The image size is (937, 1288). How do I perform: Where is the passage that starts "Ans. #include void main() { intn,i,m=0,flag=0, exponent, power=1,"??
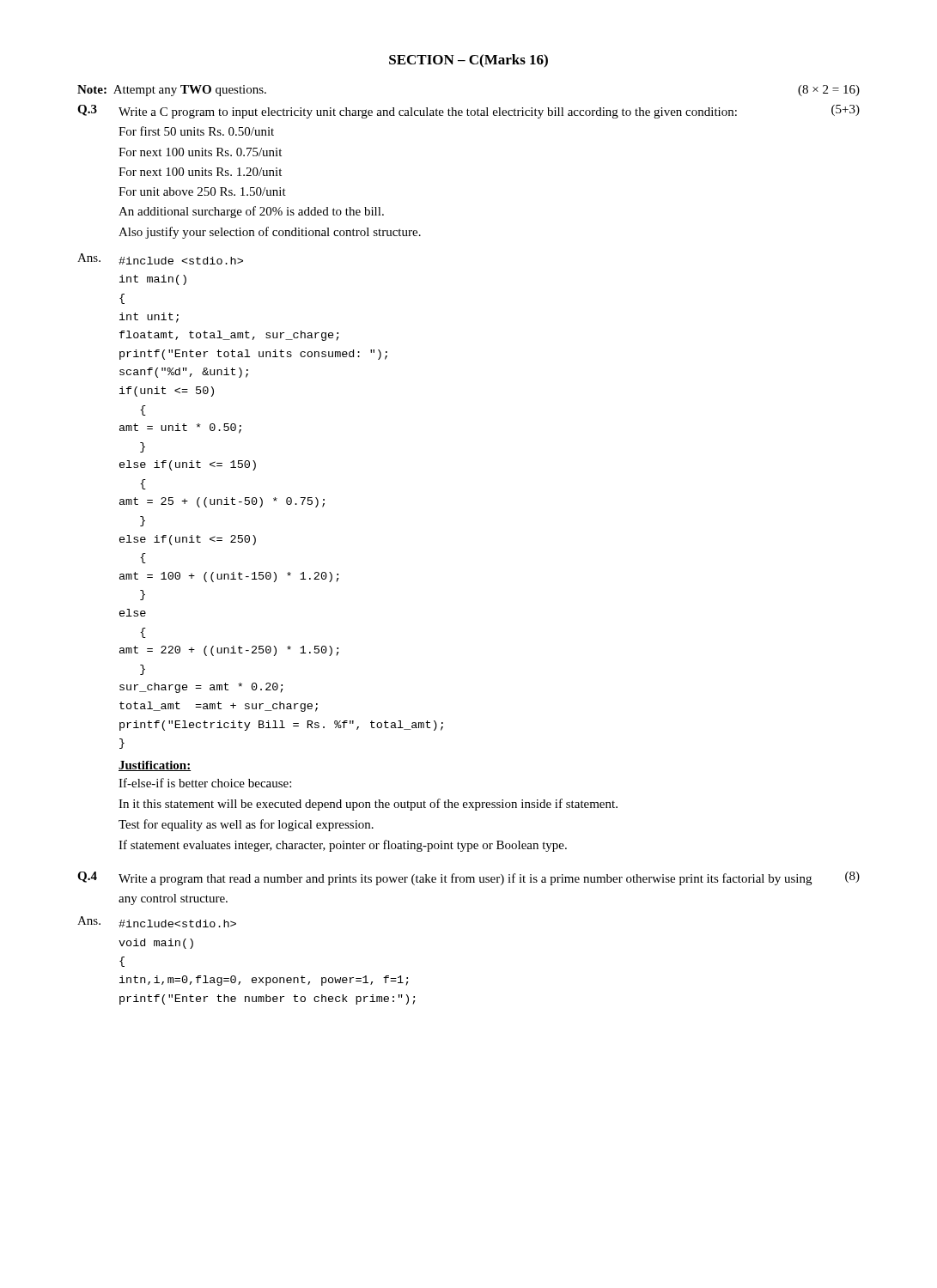[x=157, y=922]
